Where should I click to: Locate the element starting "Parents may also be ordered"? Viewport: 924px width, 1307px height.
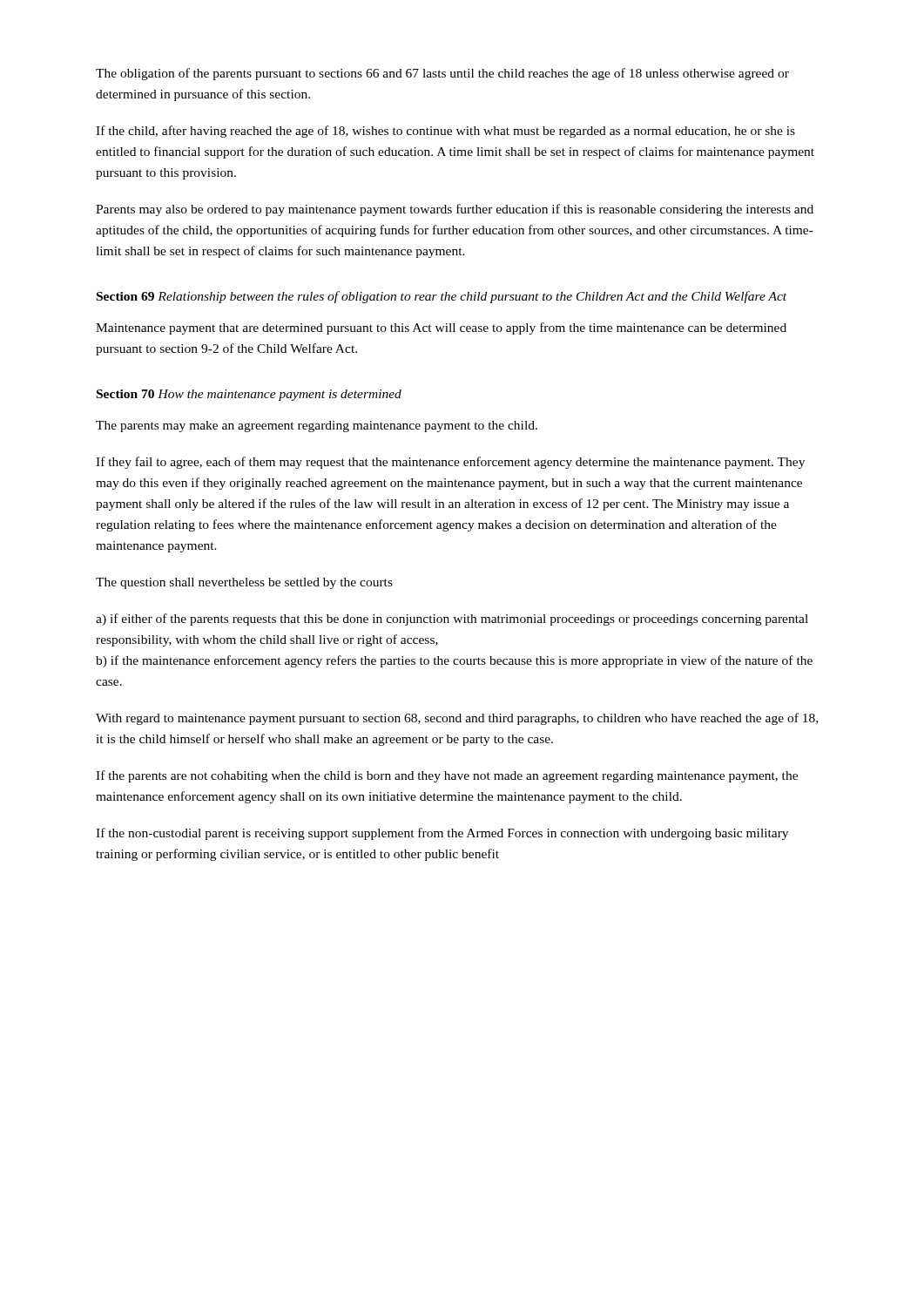455,230
